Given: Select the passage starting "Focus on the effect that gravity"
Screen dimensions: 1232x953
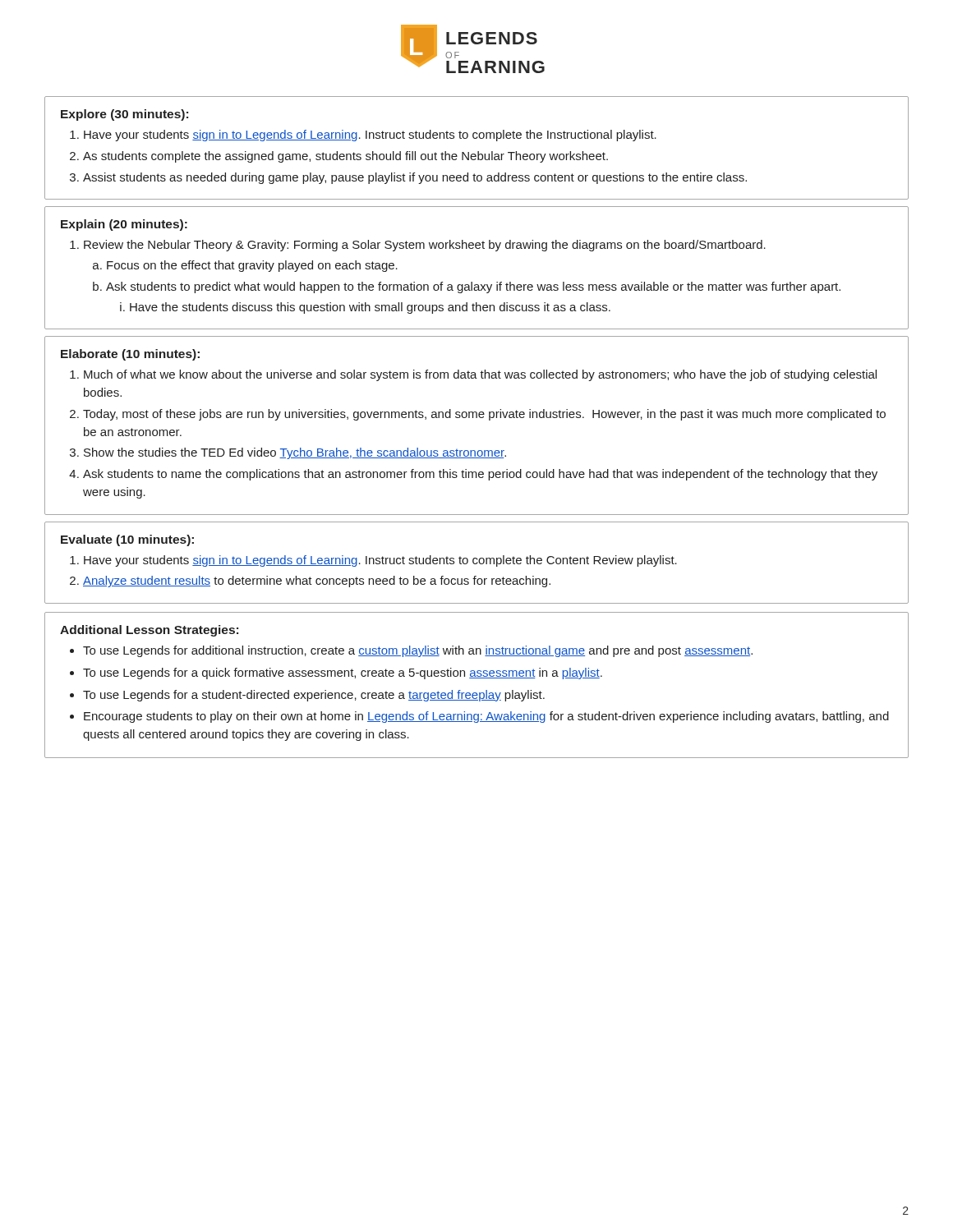Looking at the screenshot, I should (x=252, y=265).
